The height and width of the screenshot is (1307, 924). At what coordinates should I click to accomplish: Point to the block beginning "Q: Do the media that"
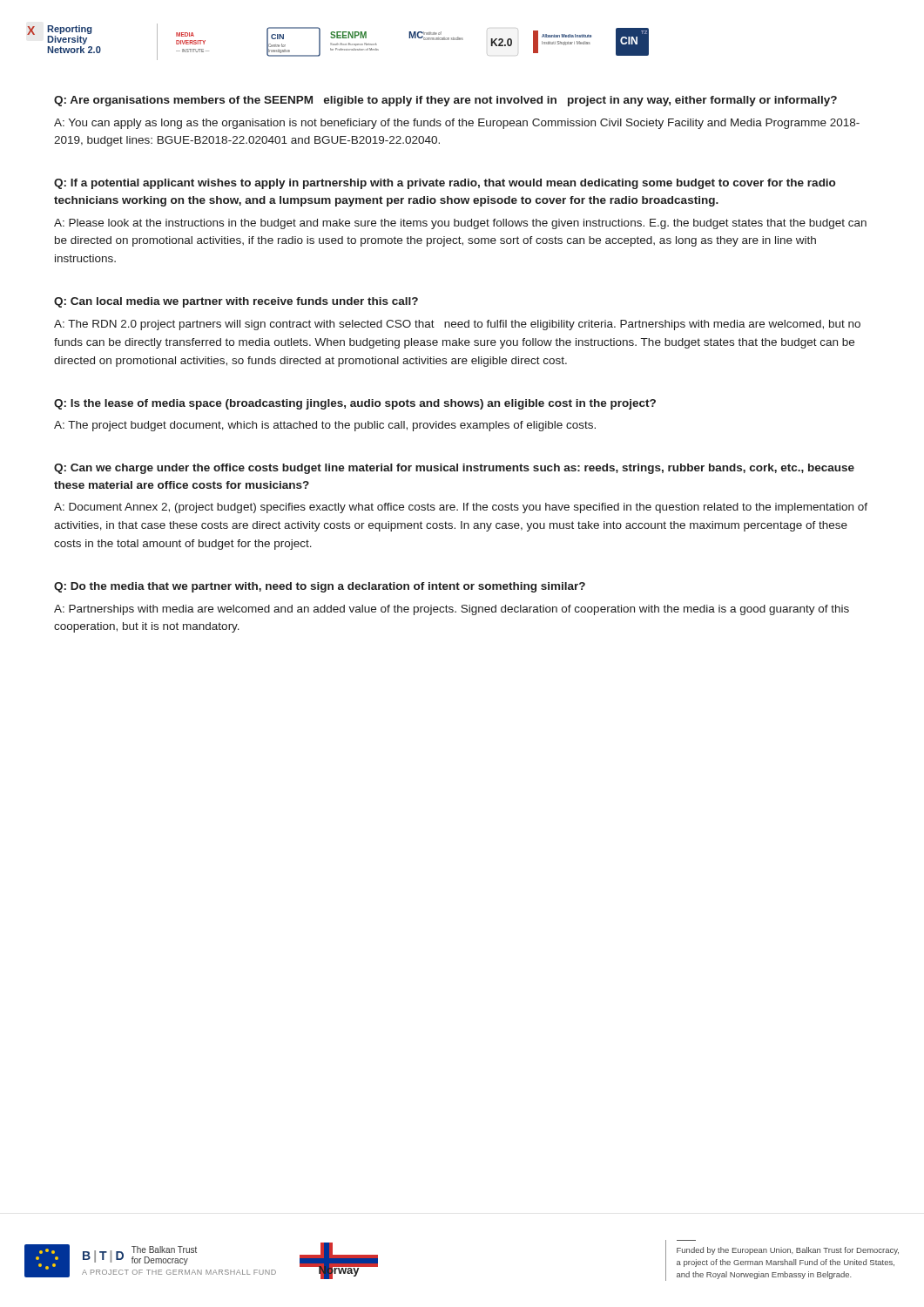coord(462,607)
